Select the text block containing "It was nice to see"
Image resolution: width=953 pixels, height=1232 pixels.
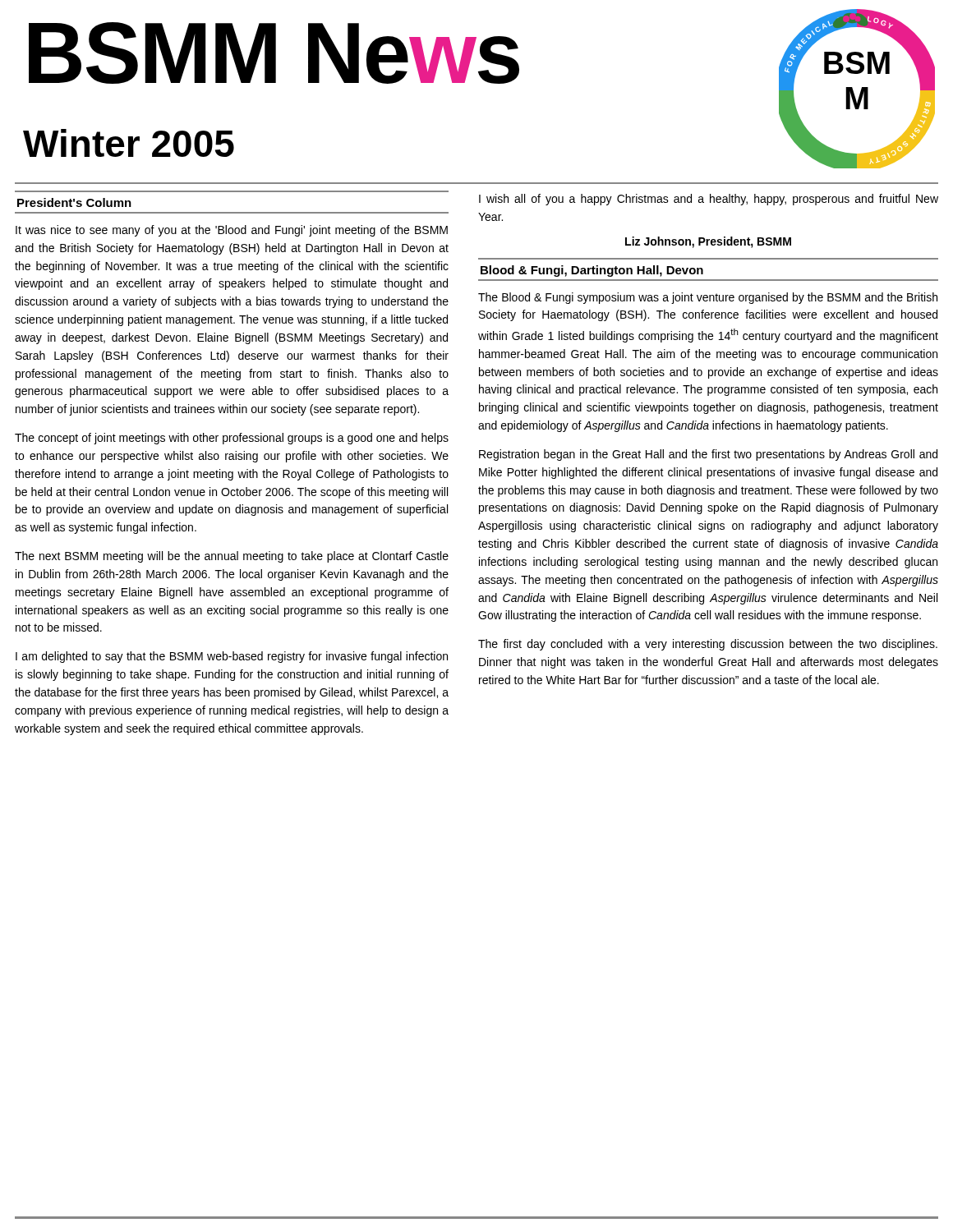pos(232,320)
